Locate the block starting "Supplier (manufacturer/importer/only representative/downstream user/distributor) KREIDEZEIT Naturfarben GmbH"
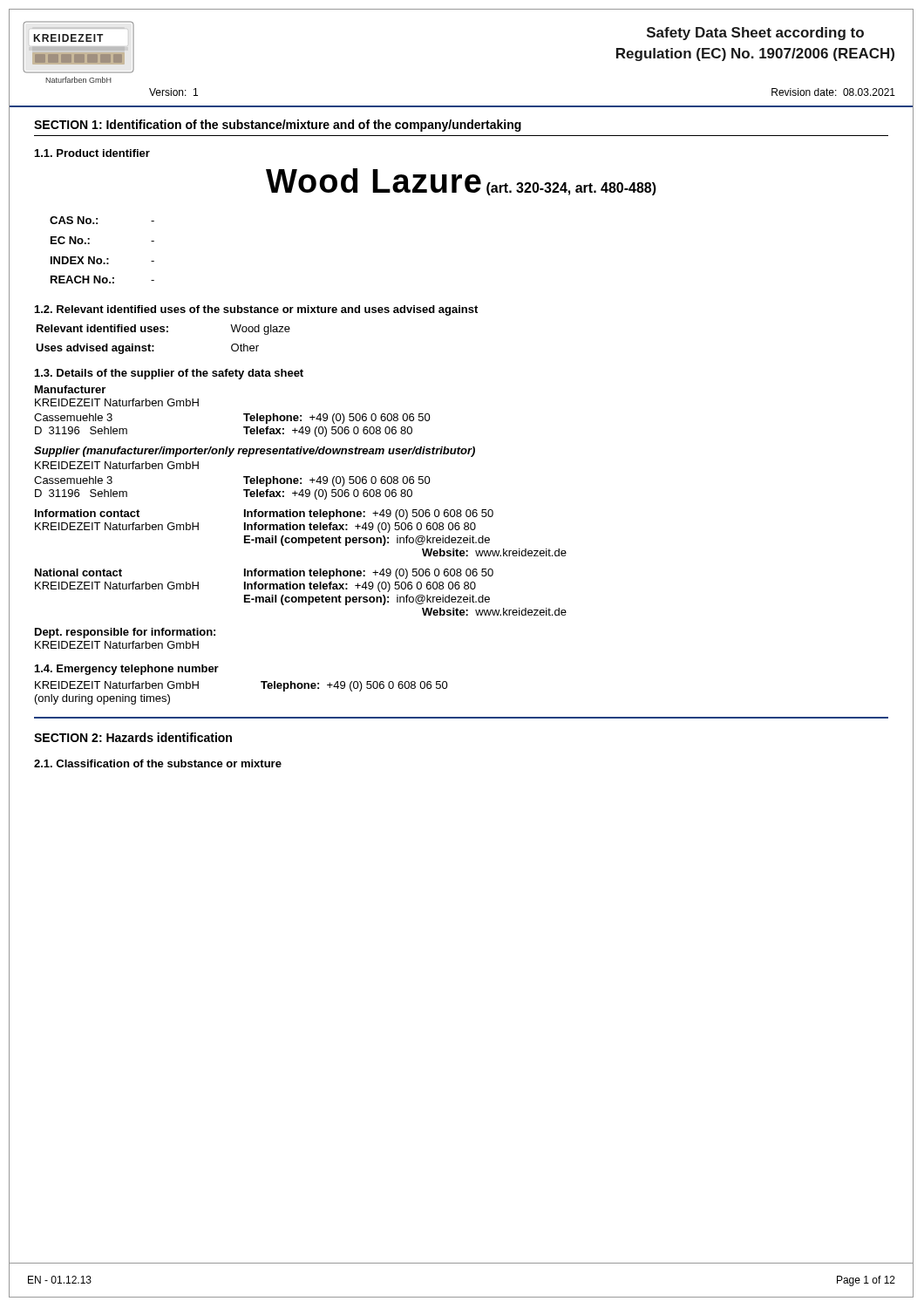 [x=255, y=452]
